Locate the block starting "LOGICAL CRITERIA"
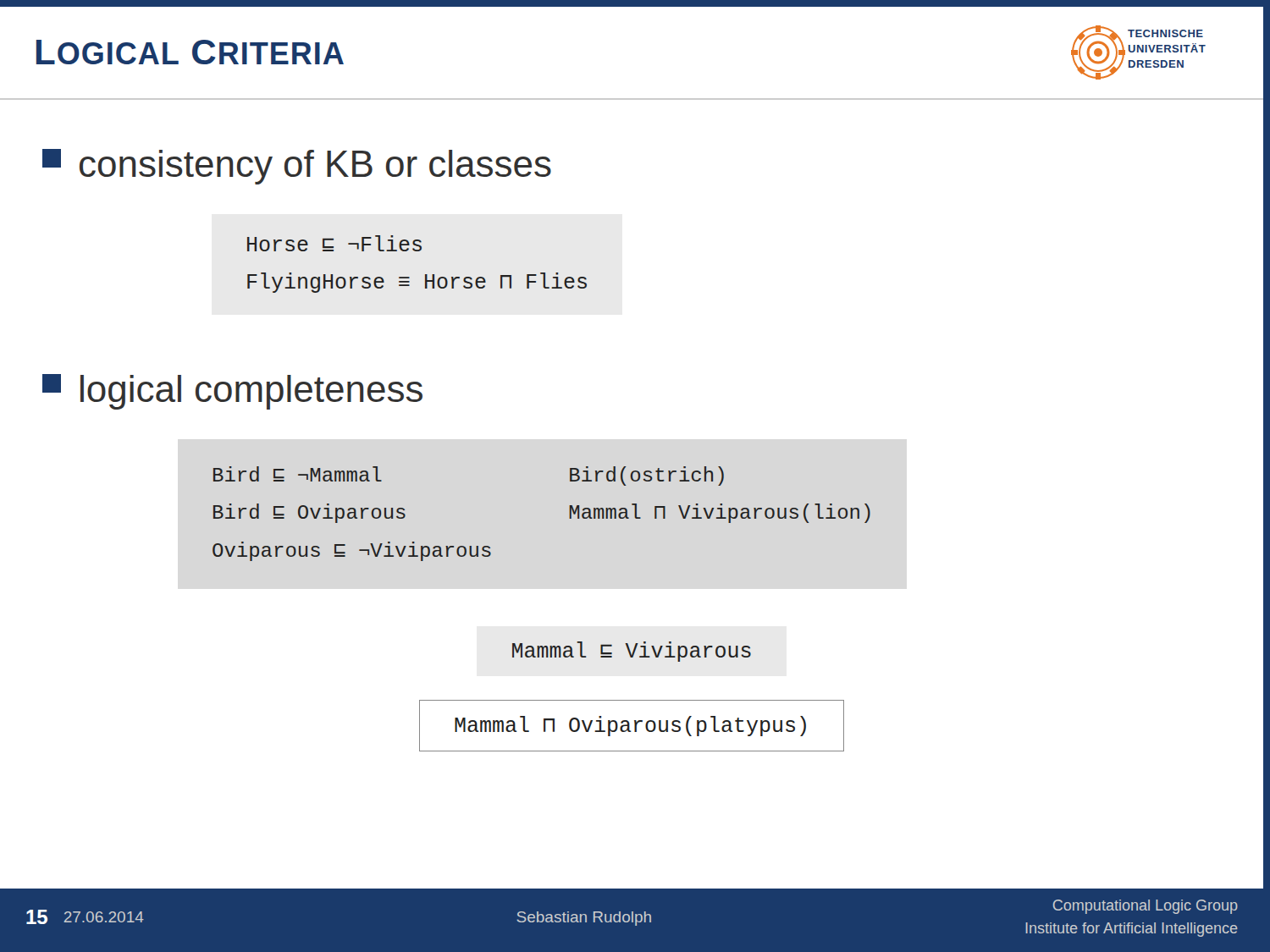The width and height of the screenshot is (1270, 952). 190,52
